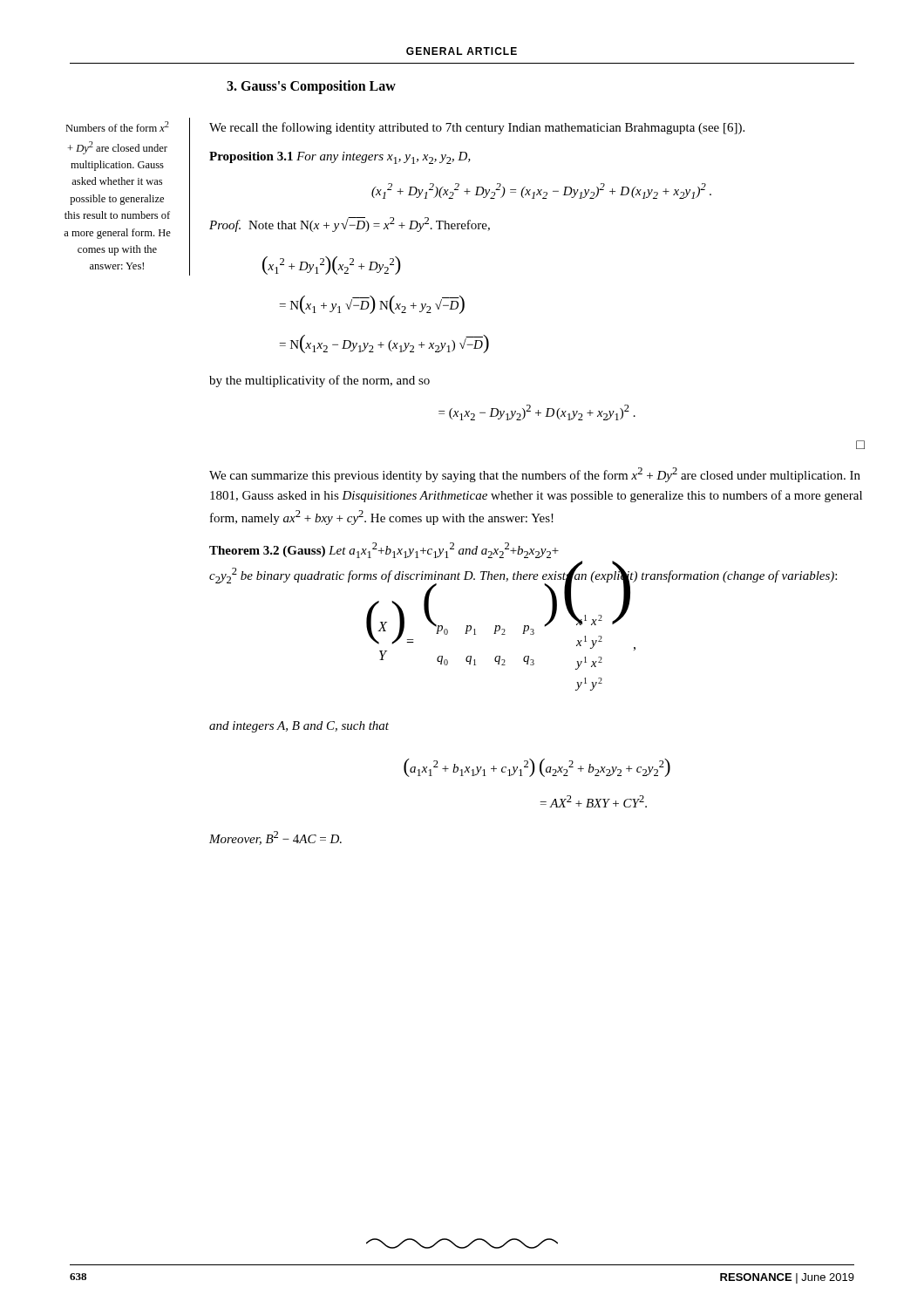Viewport: 924px width, 1308px height.
Task: Click on the text block that reads "Theorem 3.2 (Gauss) Let a1x12+b1x1y1+c1y12 and a2x22+b2x2y2+c2y22 be"
Action: point(537,563)
